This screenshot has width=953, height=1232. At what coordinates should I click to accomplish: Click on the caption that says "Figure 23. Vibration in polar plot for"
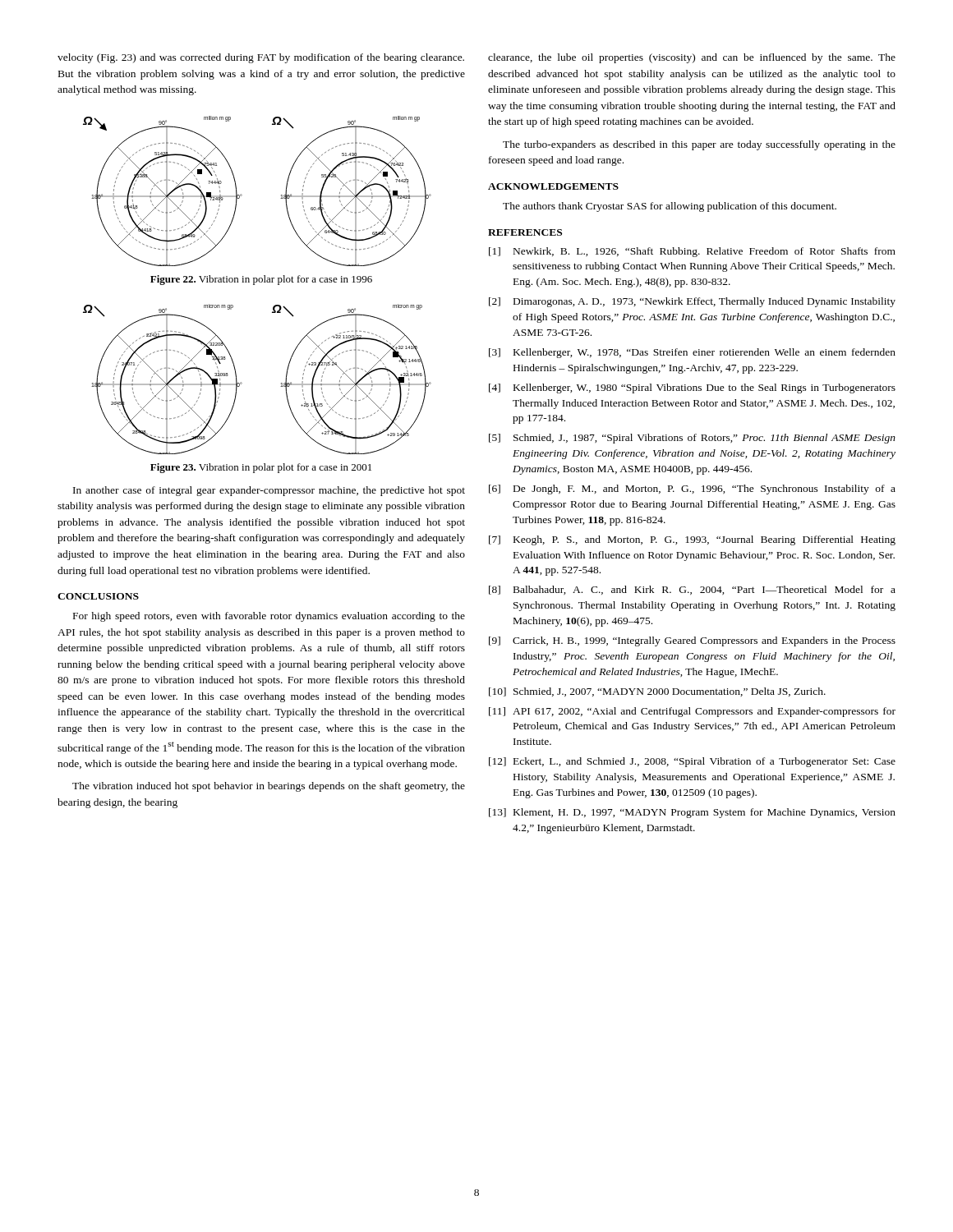pyautogui.click(x=261, y=467)
